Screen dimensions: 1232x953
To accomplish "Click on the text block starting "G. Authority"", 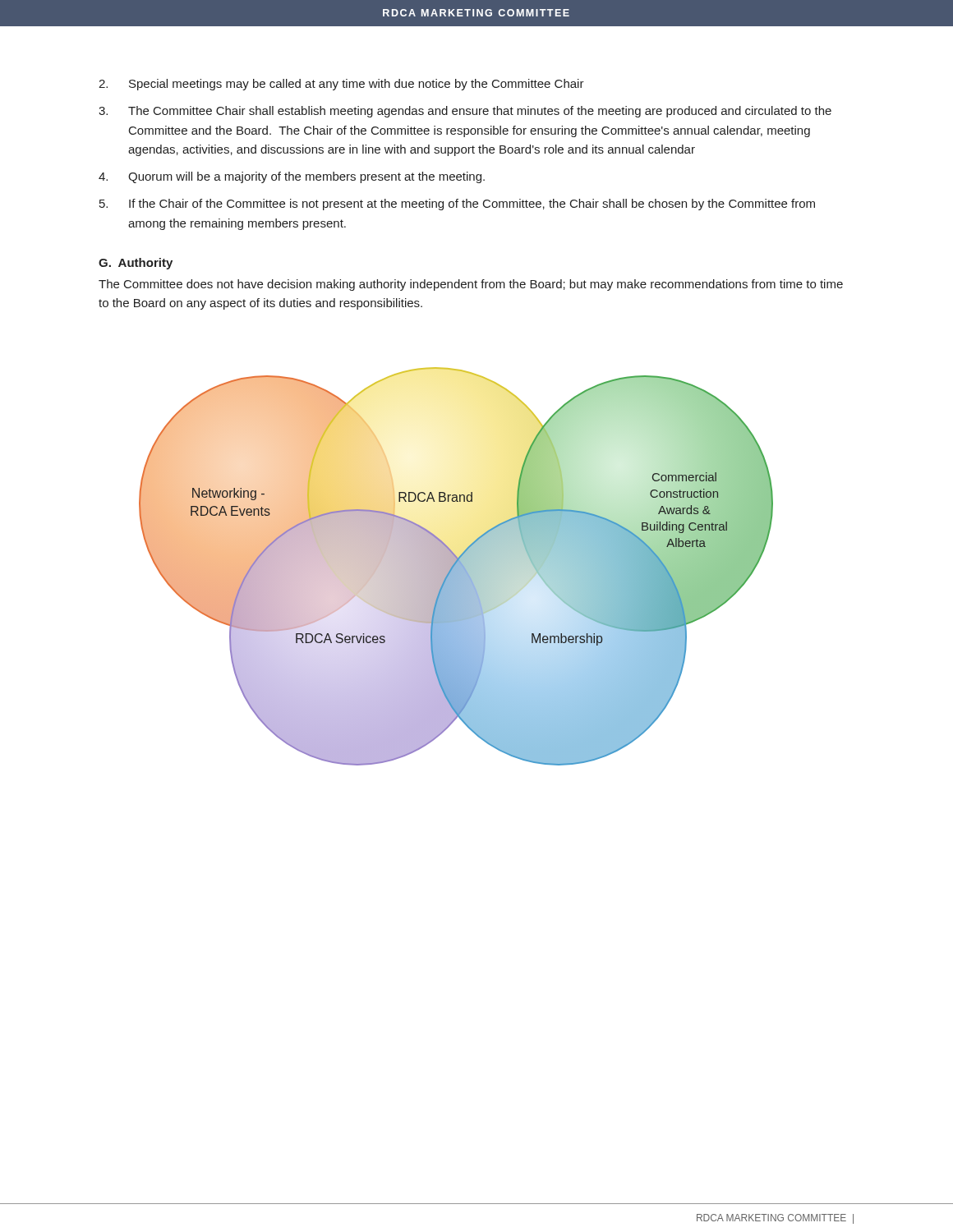I will click(x=136, y=262).
